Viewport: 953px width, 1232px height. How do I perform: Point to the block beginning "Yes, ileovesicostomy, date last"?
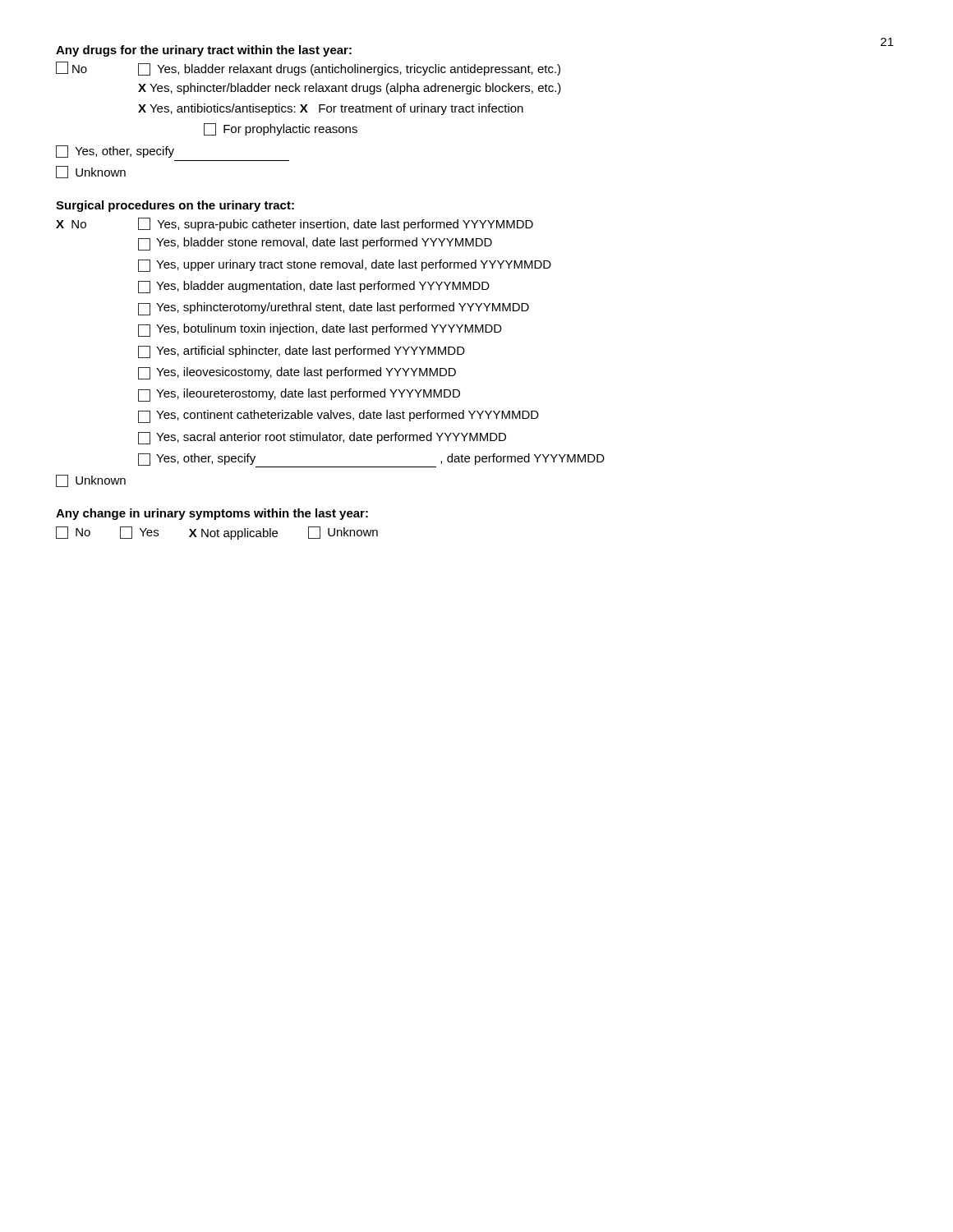297,372
